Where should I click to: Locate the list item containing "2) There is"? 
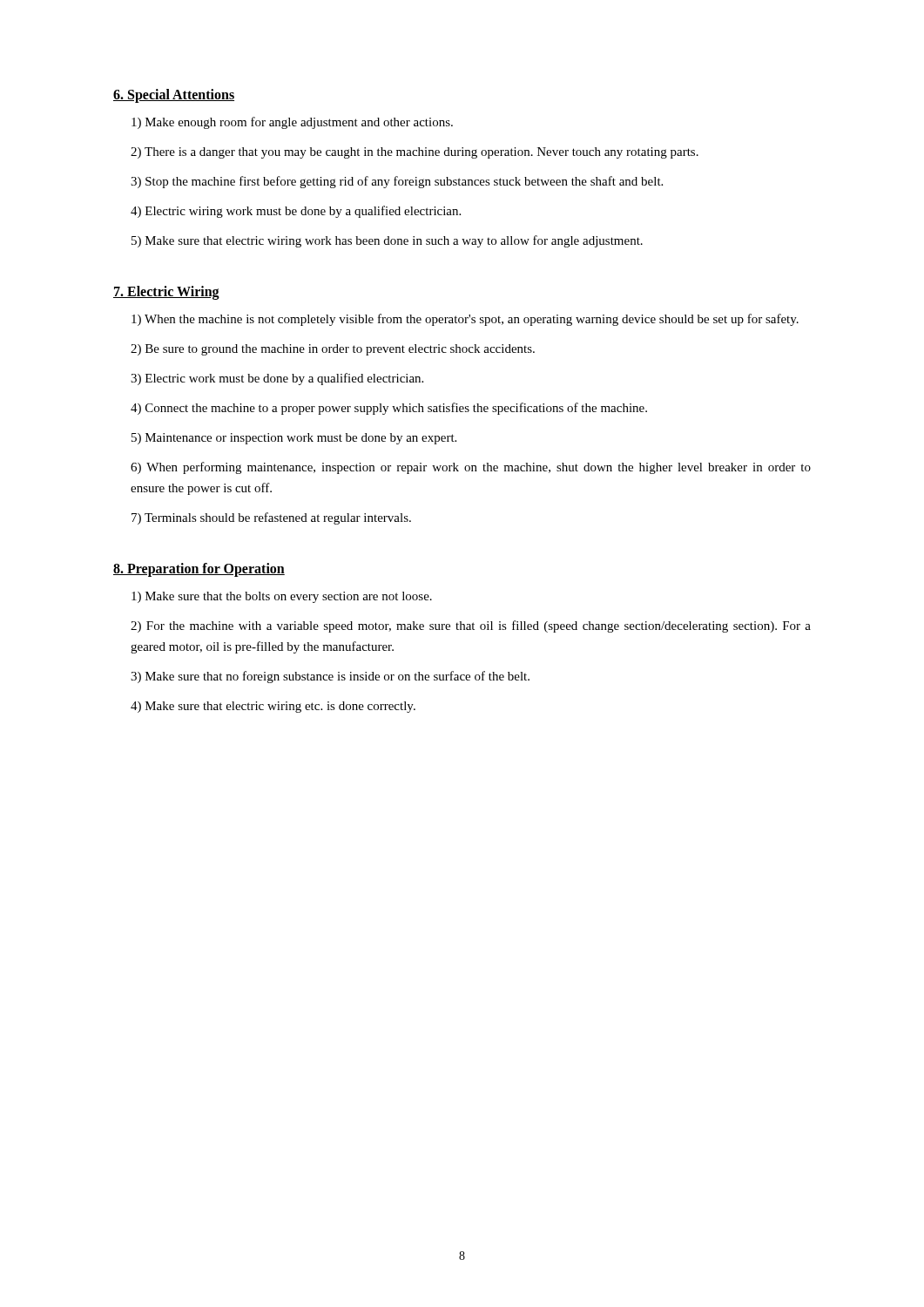click(x=415, y=152)
